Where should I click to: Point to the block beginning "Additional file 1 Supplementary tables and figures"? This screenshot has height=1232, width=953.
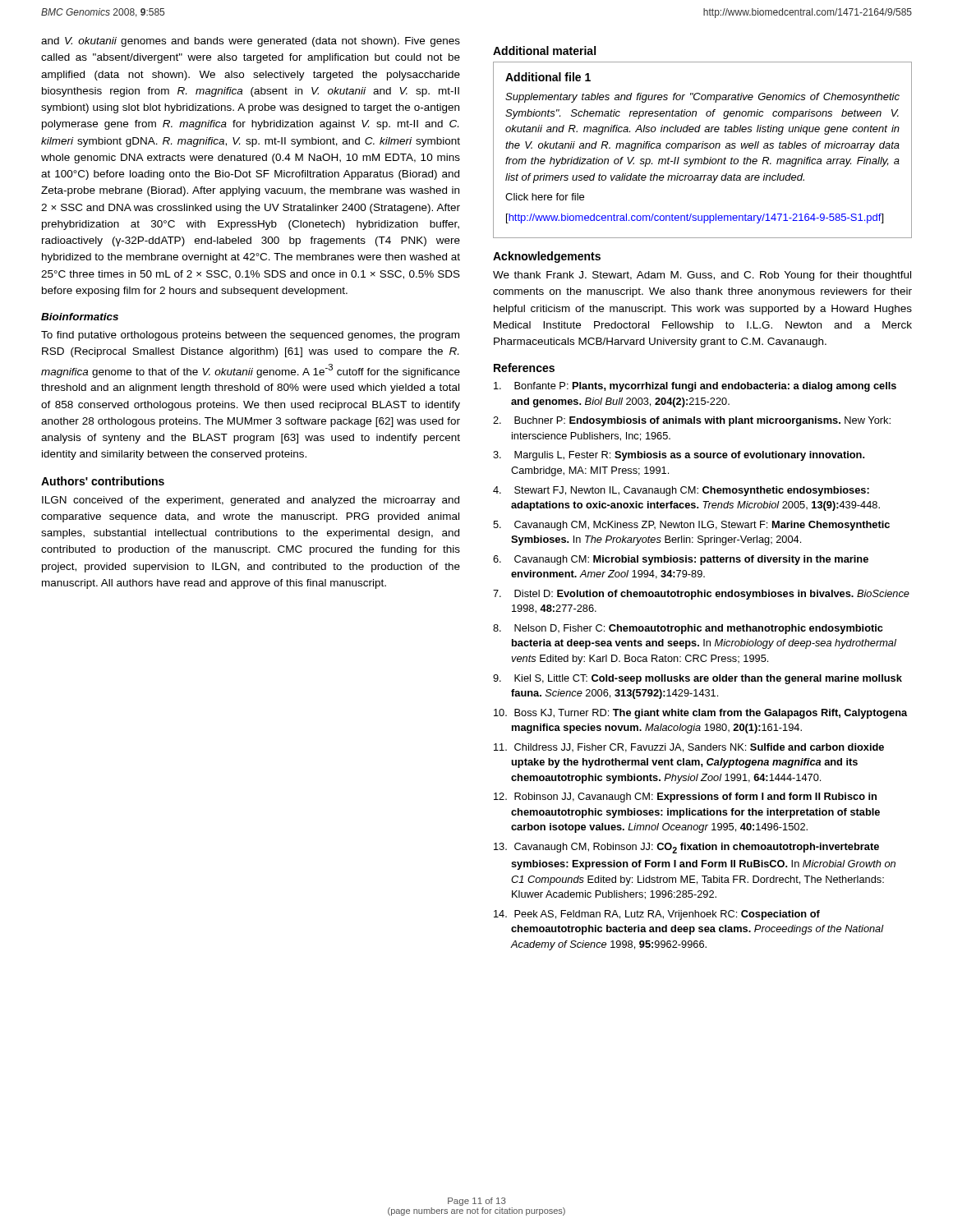(x=702, y=150)
